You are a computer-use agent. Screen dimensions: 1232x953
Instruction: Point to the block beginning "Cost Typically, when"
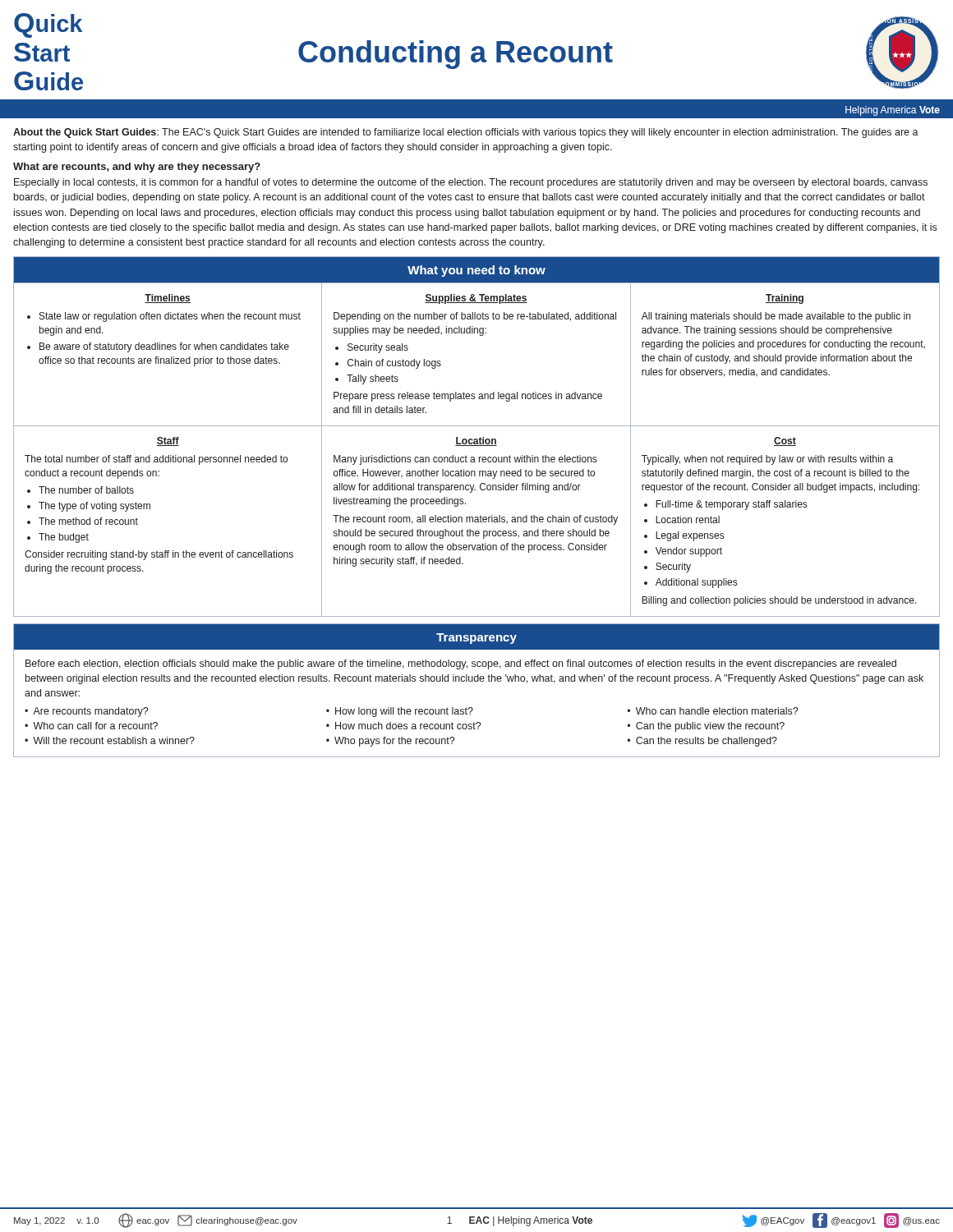(x=785, y=441)
